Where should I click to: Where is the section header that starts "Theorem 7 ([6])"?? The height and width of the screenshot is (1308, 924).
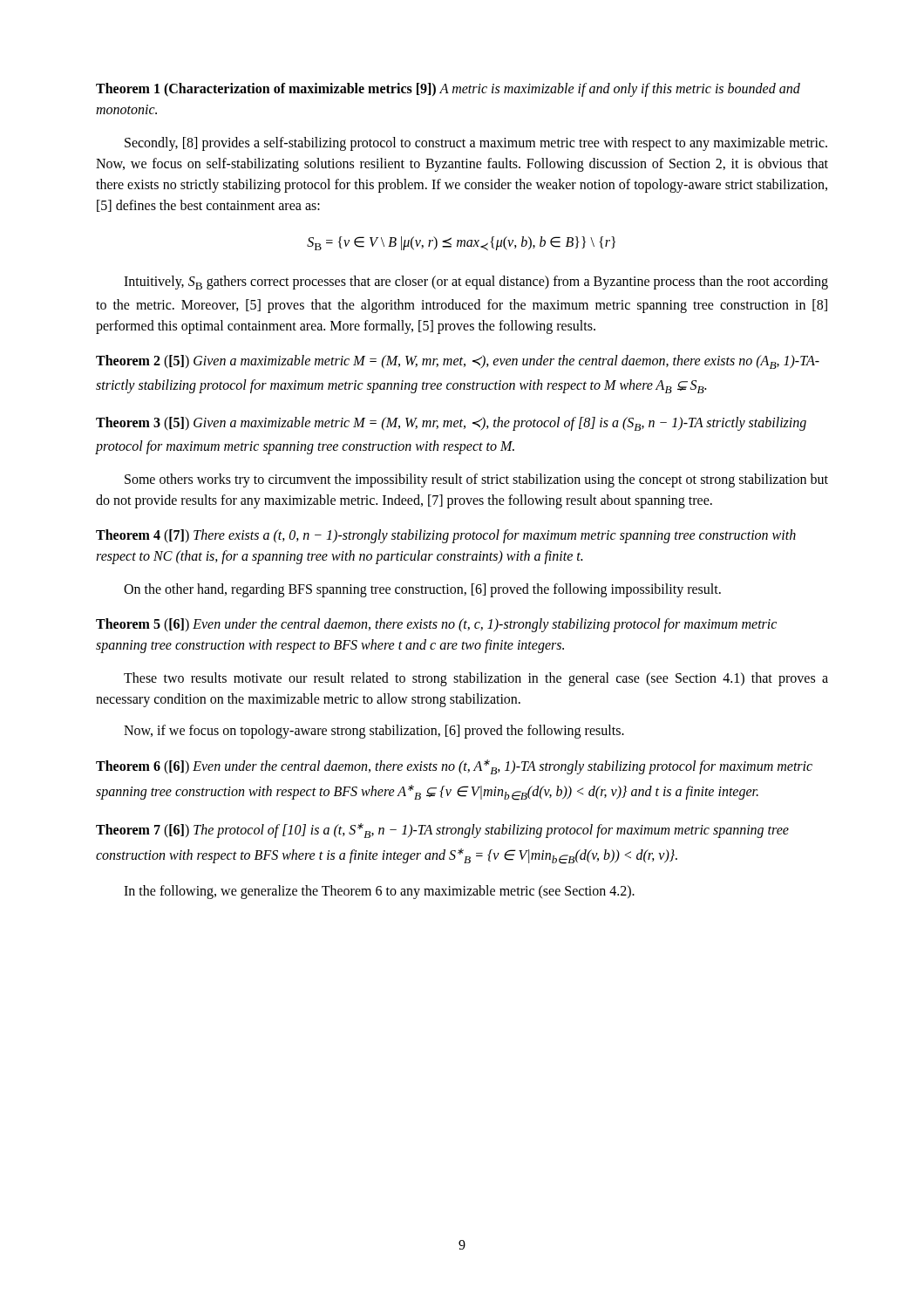click(442, 843)
